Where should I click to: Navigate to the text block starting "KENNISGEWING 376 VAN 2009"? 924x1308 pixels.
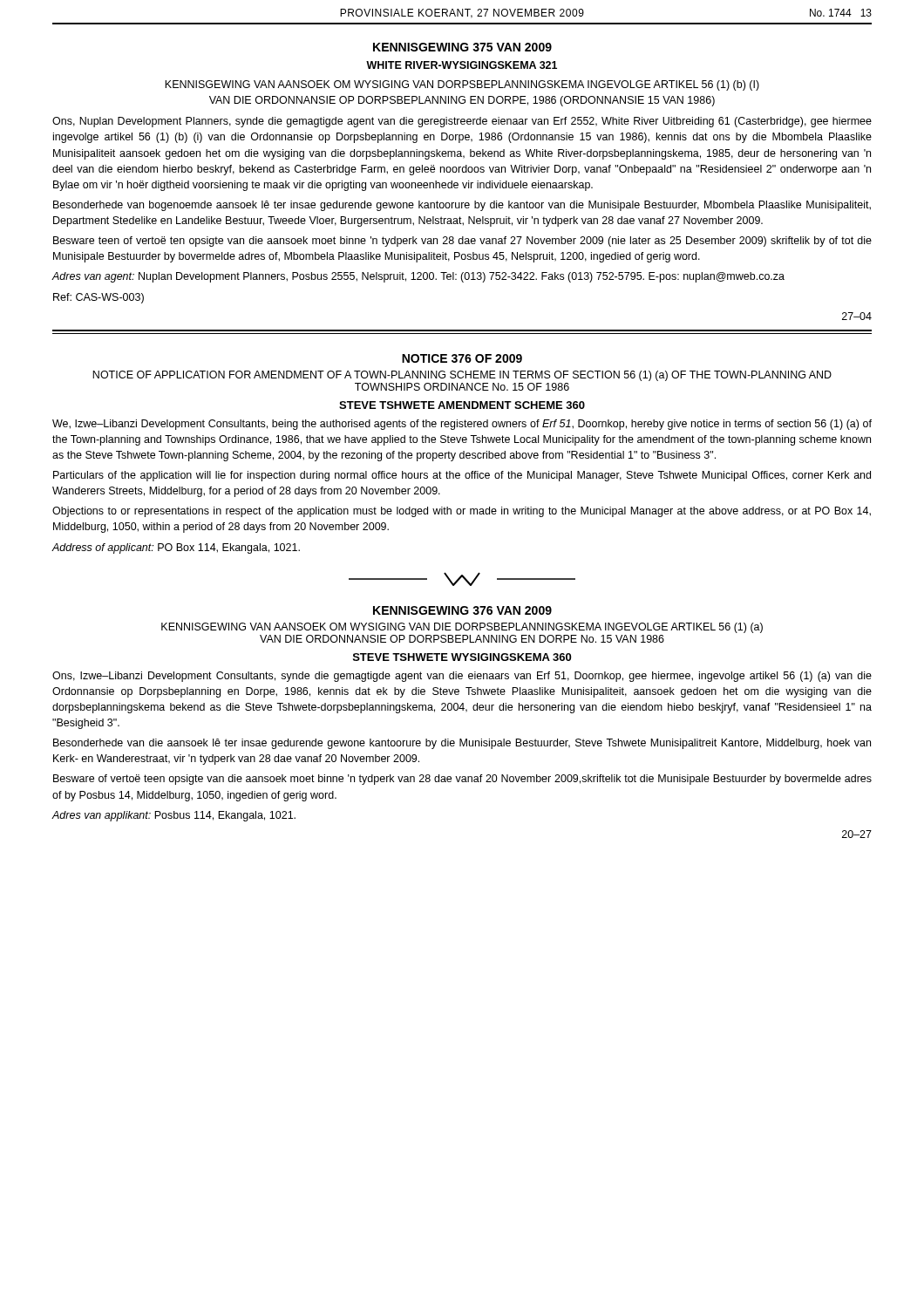coord(462,610)
